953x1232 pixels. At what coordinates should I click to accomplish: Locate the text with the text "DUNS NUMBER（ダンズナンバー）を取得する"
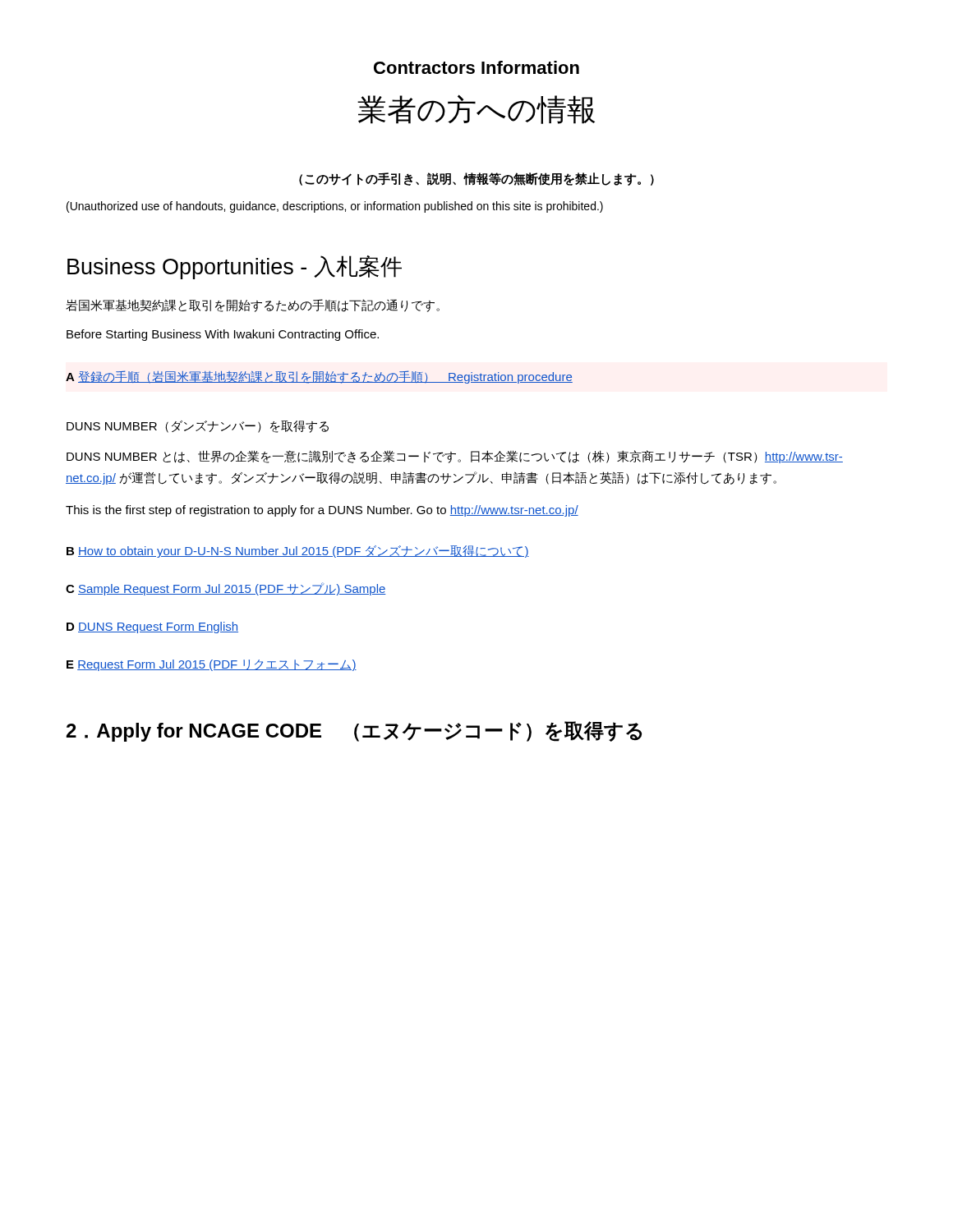pyautogui.click(x=198, y=426)
